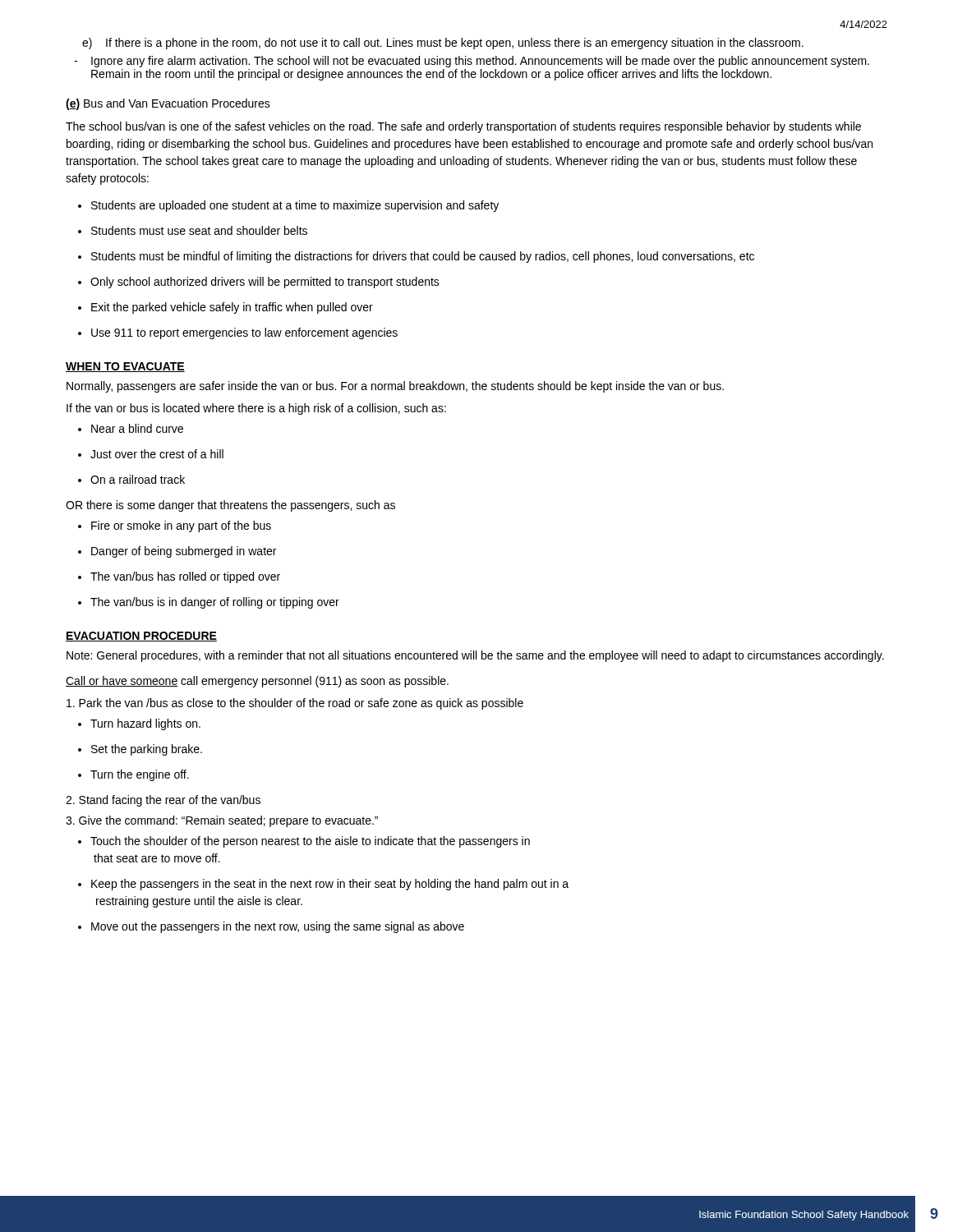Click on the block starting "Park the van"

coord(476,703)
